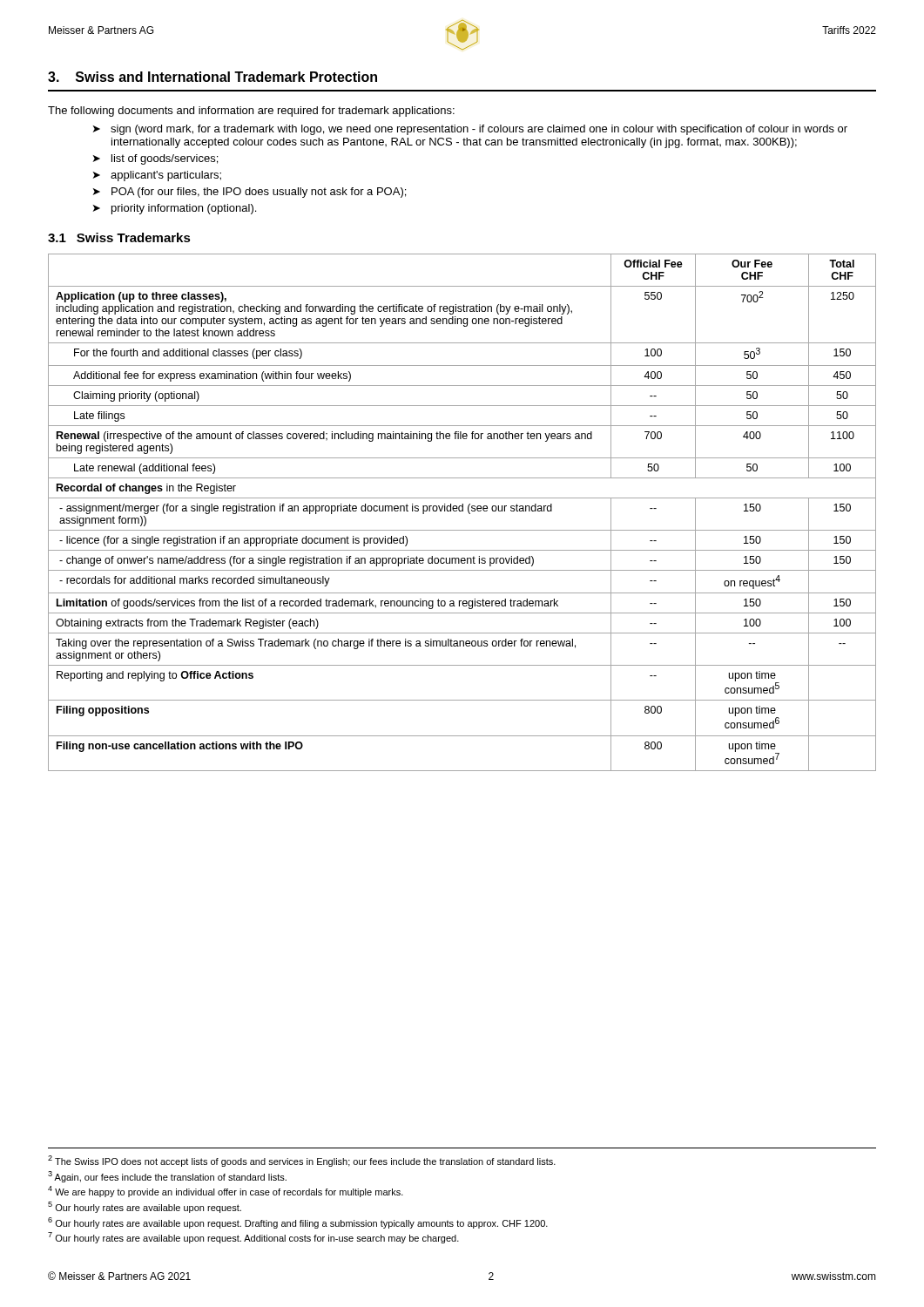Find the list item with the text "➤ sign (word mark, for a trademark"
Image resolution: width=924 pixels, height=1307 pixels.
(484, 135)
